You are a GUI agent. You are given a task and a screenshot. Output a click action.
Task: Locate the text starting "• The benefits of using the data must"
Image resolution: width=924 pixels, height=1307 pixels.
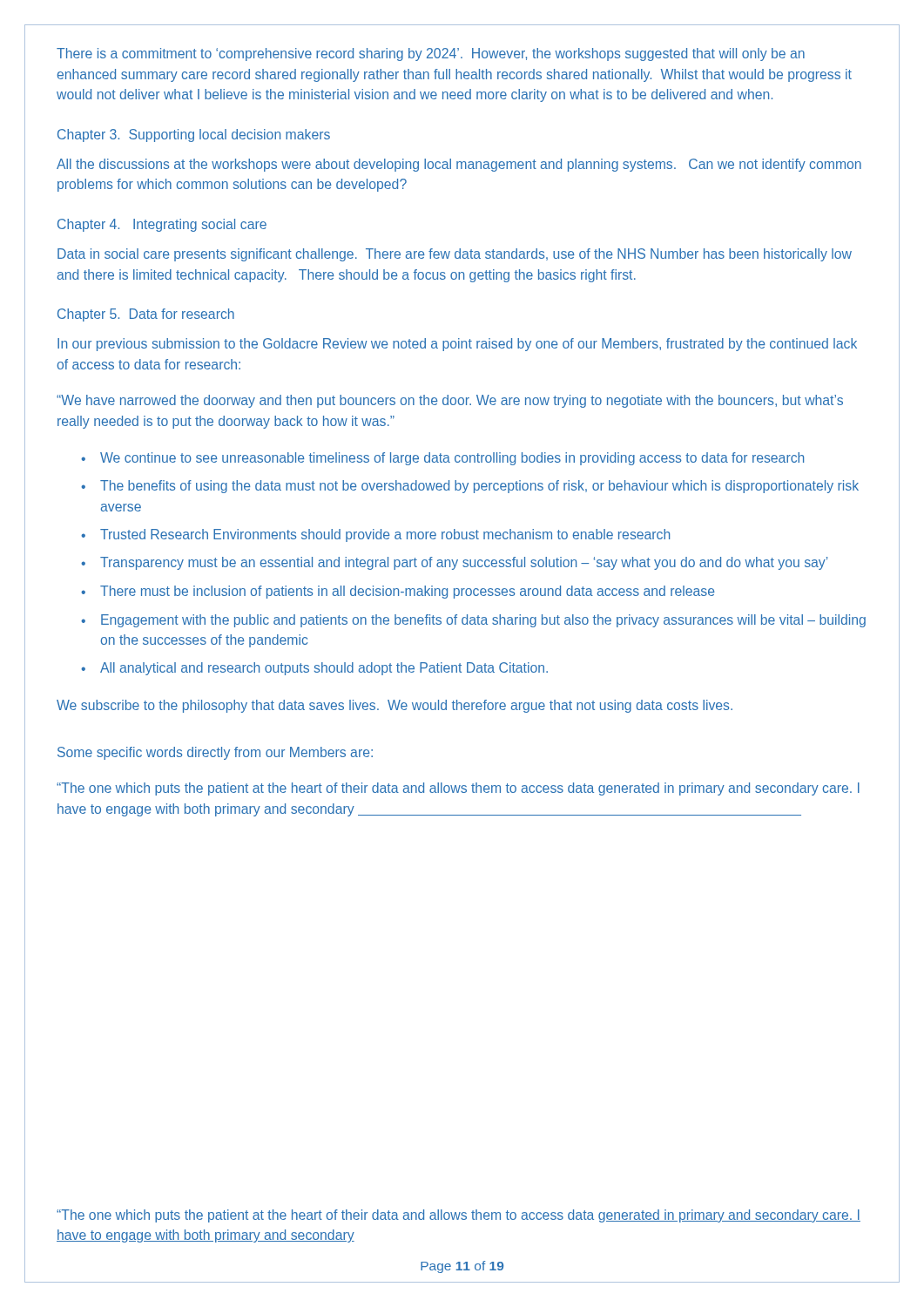[x=474, y=497]
